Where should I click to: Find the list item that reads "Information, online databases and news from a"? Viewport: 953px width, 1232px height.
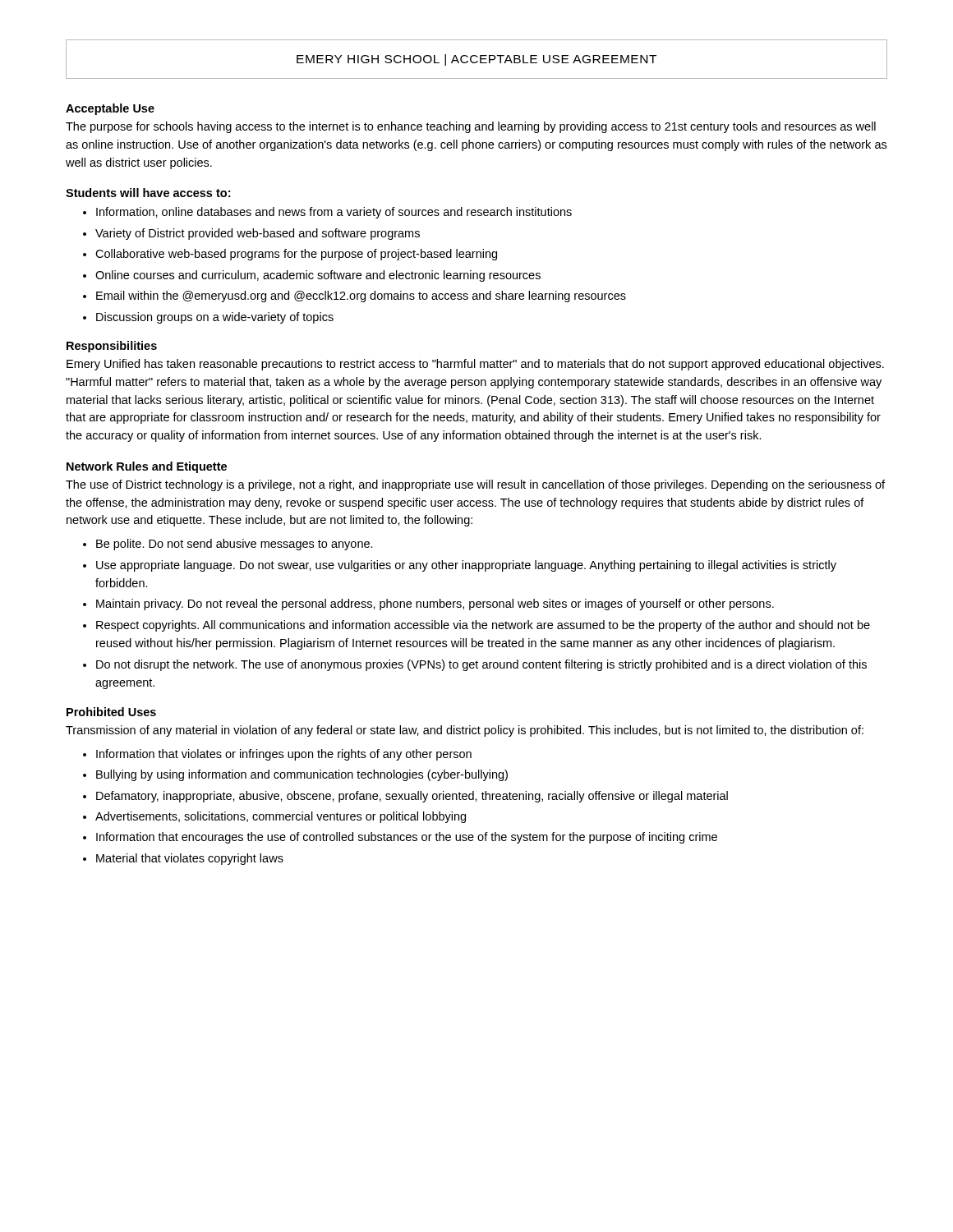tap(334, 212)
